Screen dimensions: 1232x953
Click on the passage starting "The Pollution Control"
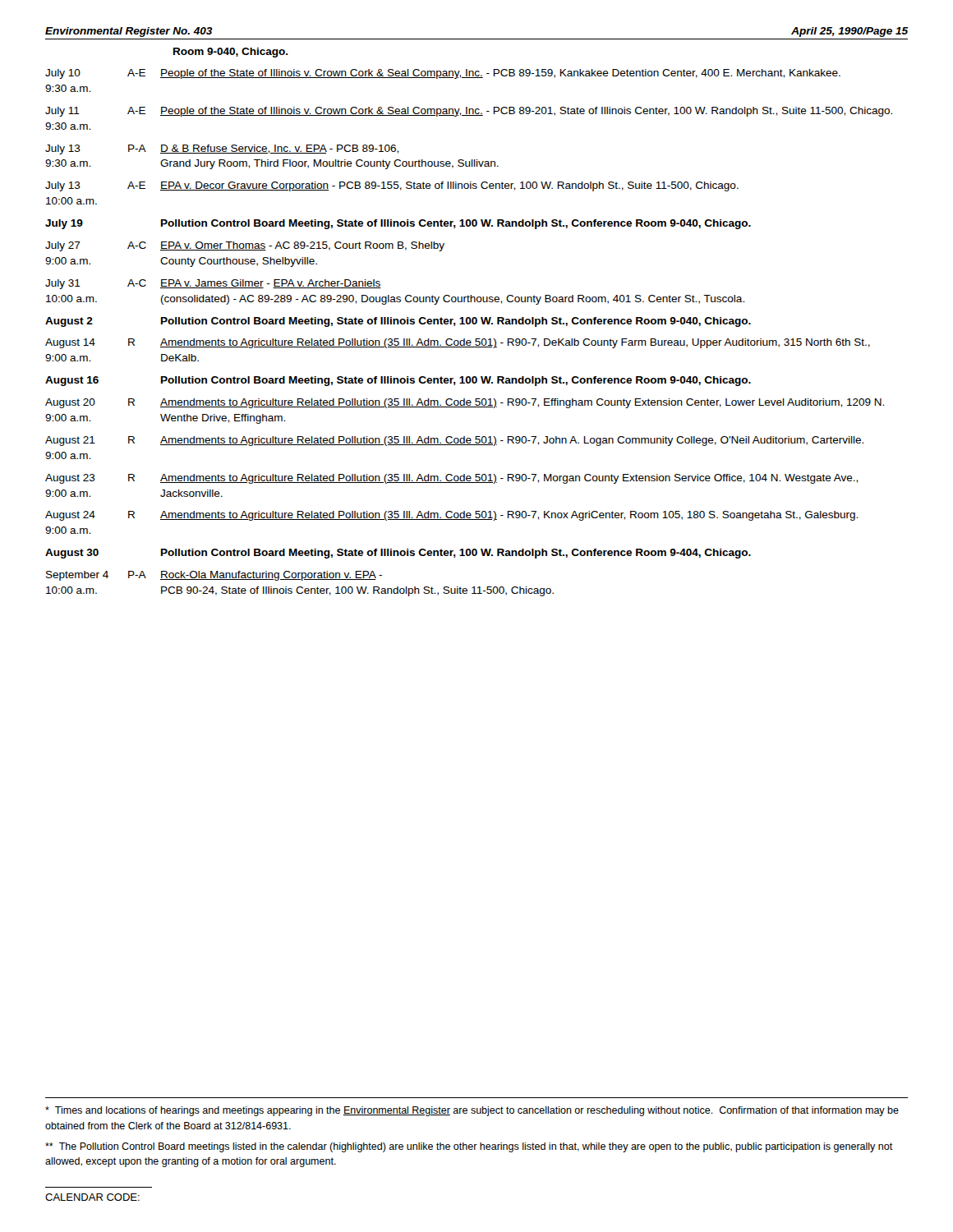click(x=469, y=1154)
